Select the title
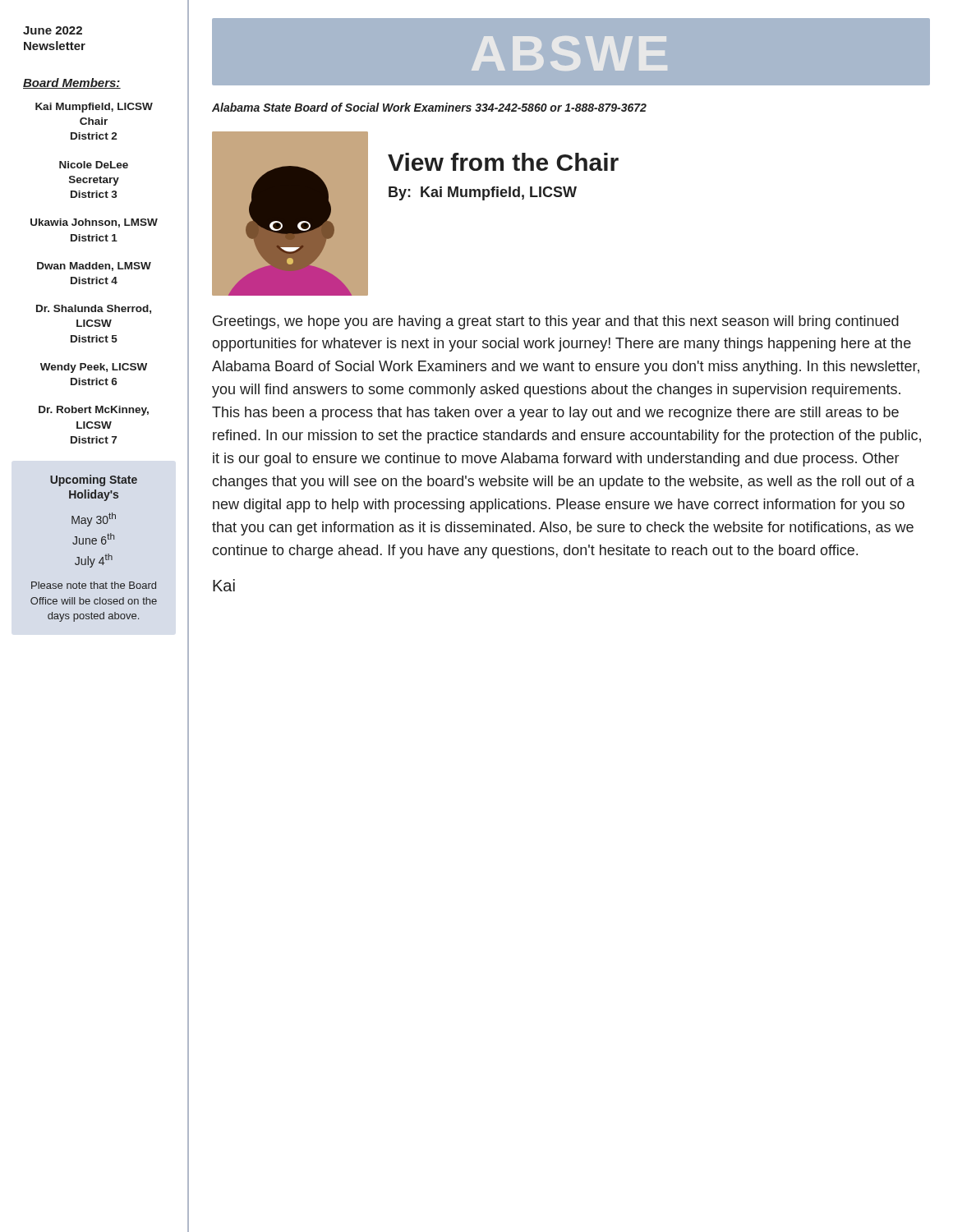 tap(571, 53)
